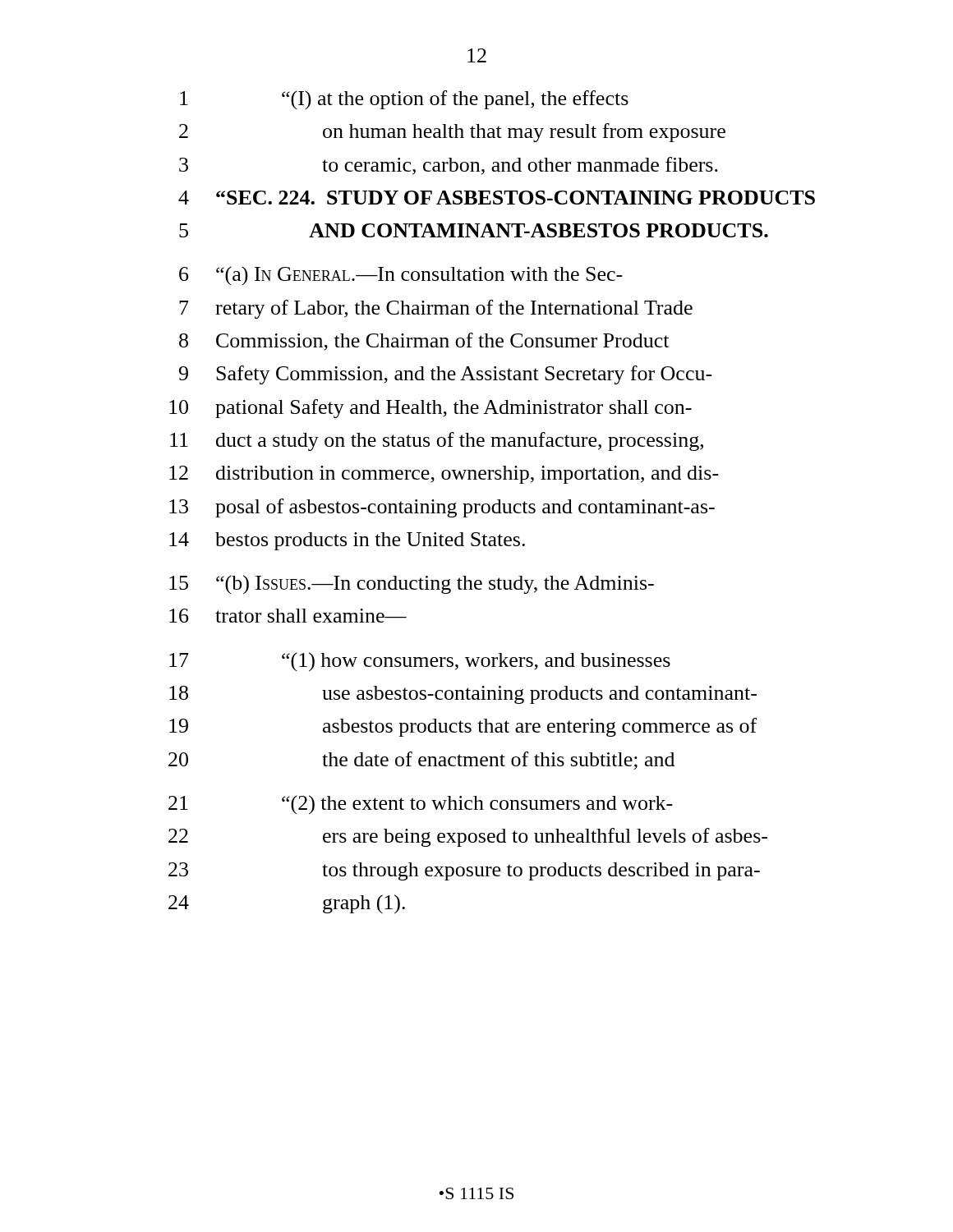This screenshot has height=1232, width=953.
Task: Point to the region starting "9 Safety Commission, and the Assistant"
Action: point(429,374)
